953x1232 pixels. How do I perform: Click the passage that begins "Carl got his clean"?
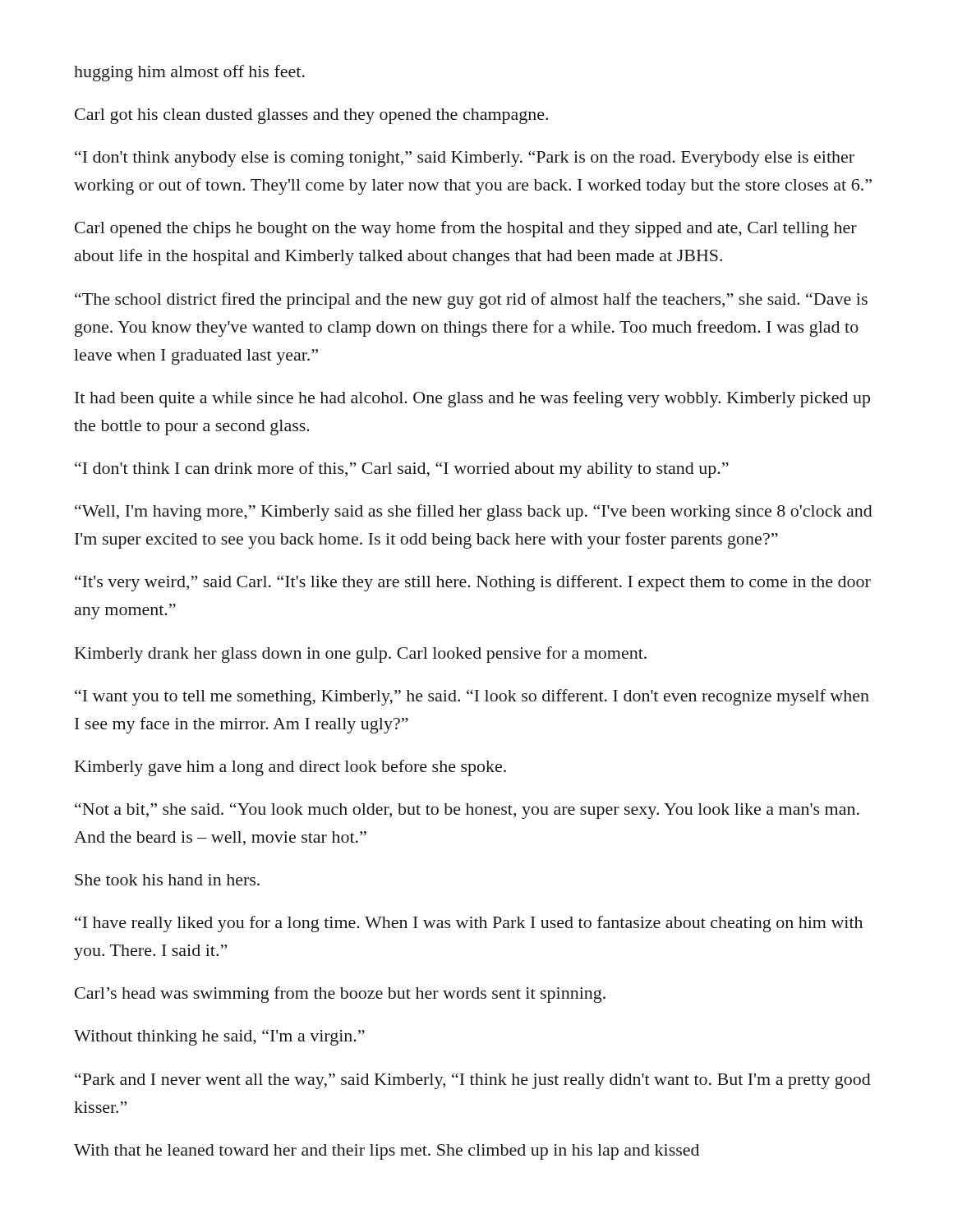pos(312,114)
